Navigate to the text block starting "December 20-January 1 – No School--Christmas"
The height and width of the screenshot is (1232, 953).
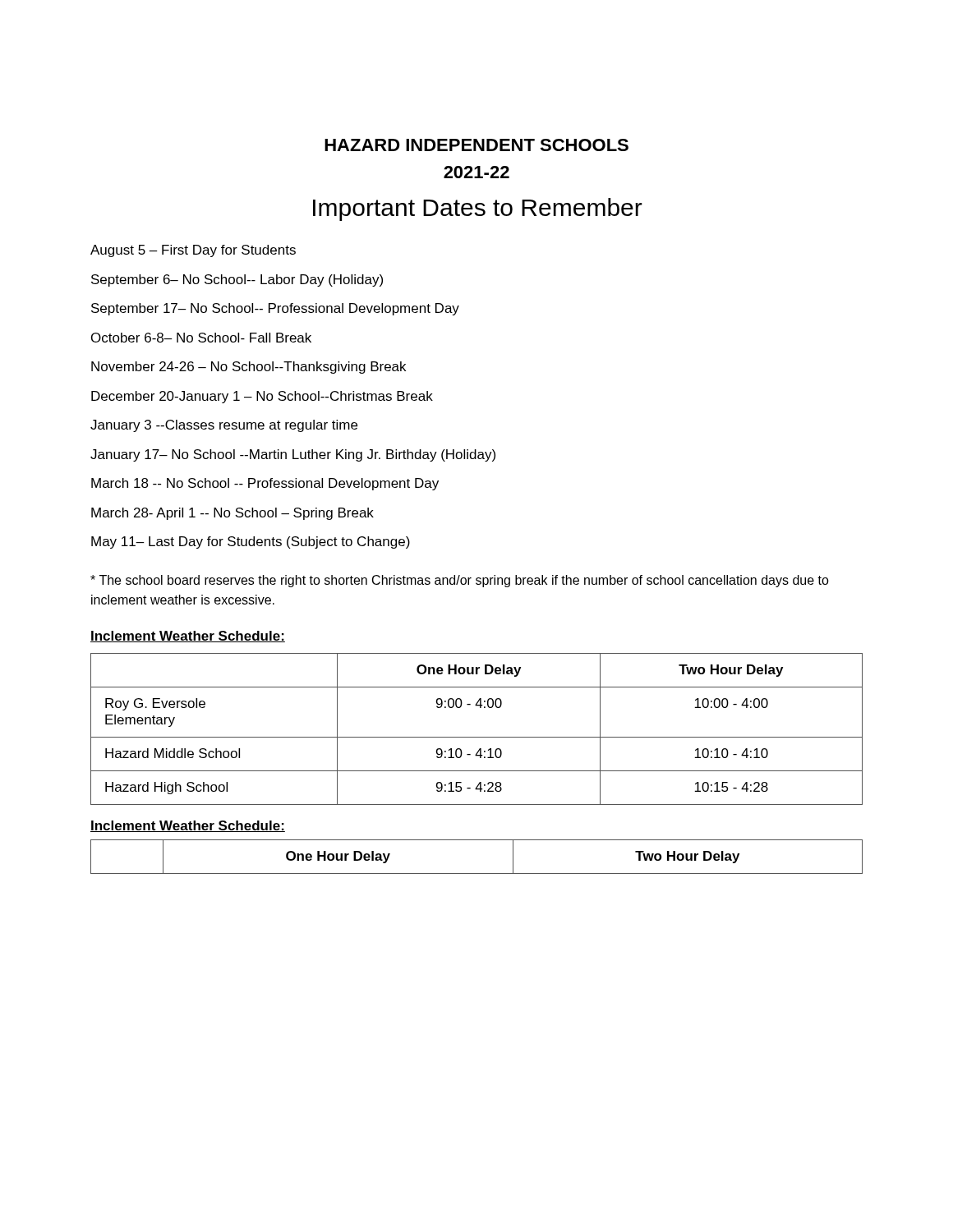coord(262,396)
